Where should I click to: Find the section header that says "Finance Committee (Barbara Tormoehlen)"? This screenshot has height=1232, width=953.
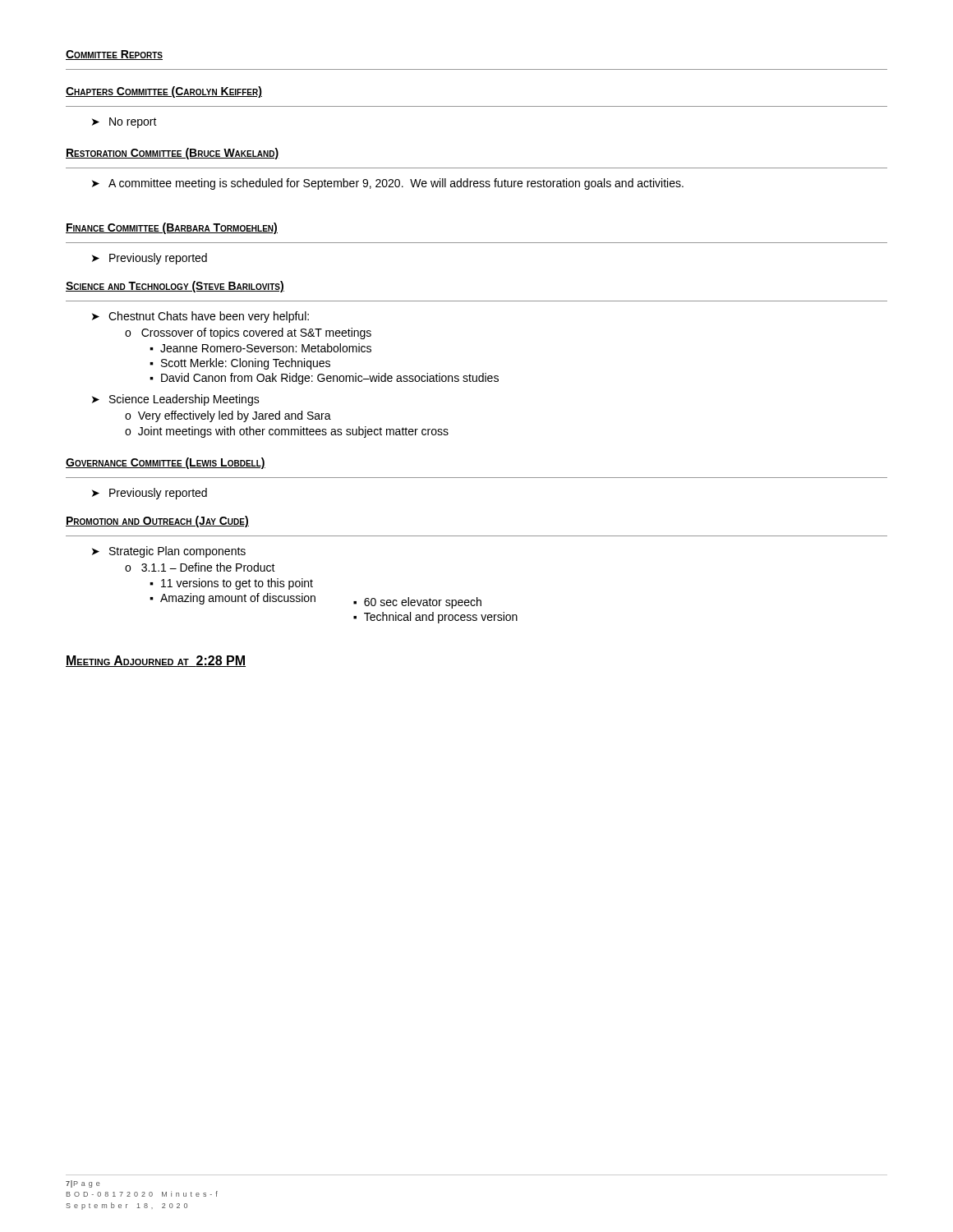point(172,227)
